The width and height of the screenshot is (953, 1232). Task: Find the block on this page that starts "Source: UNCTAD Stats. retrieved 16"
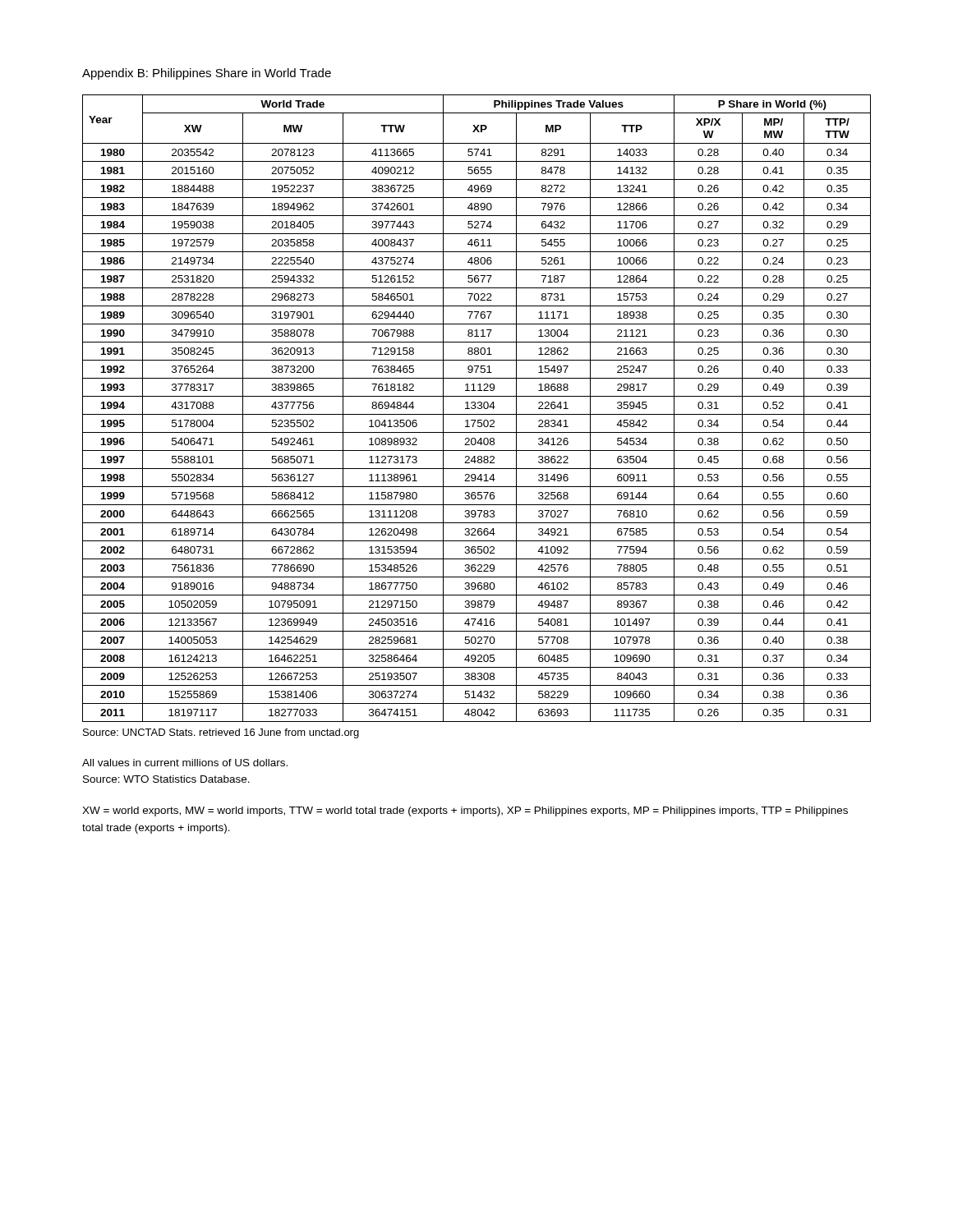coord(221,732)
